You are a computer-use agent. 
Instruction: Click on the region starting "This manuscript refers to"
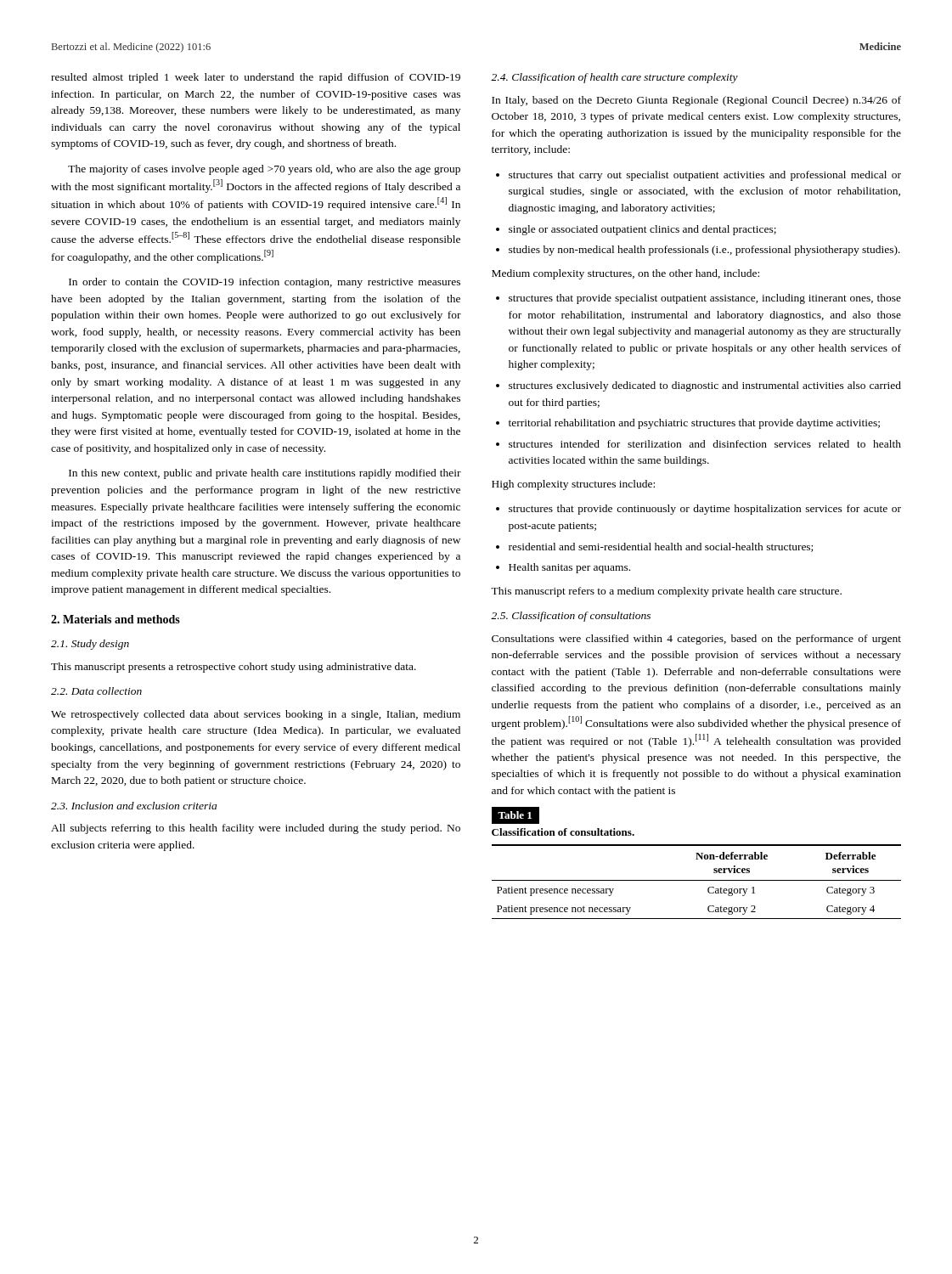pos(696,591)
